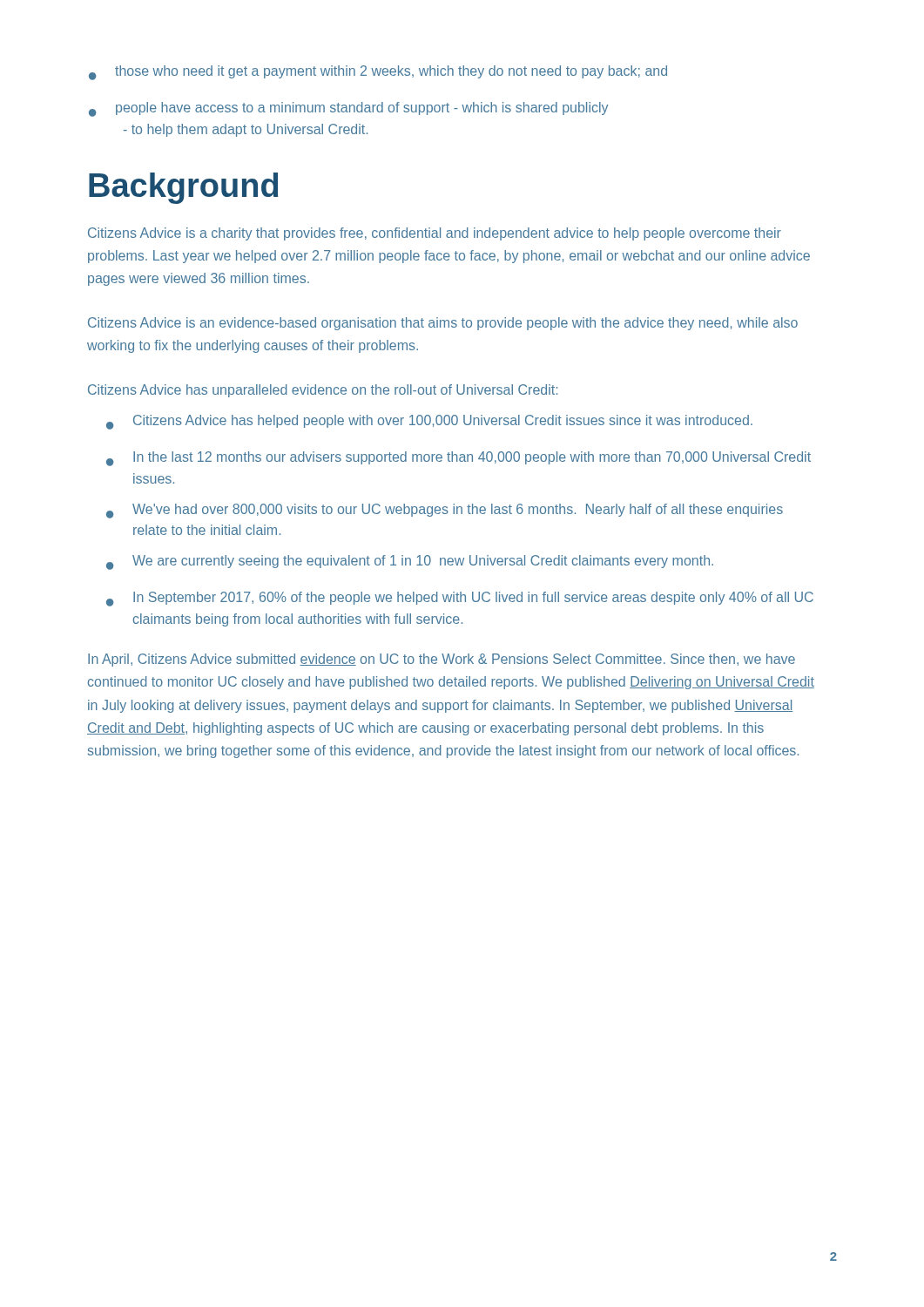Find the element starting "● We are currently seeing the equivalent of"
The height and width of the screenshot is (1307, 924).
point(410,565)
